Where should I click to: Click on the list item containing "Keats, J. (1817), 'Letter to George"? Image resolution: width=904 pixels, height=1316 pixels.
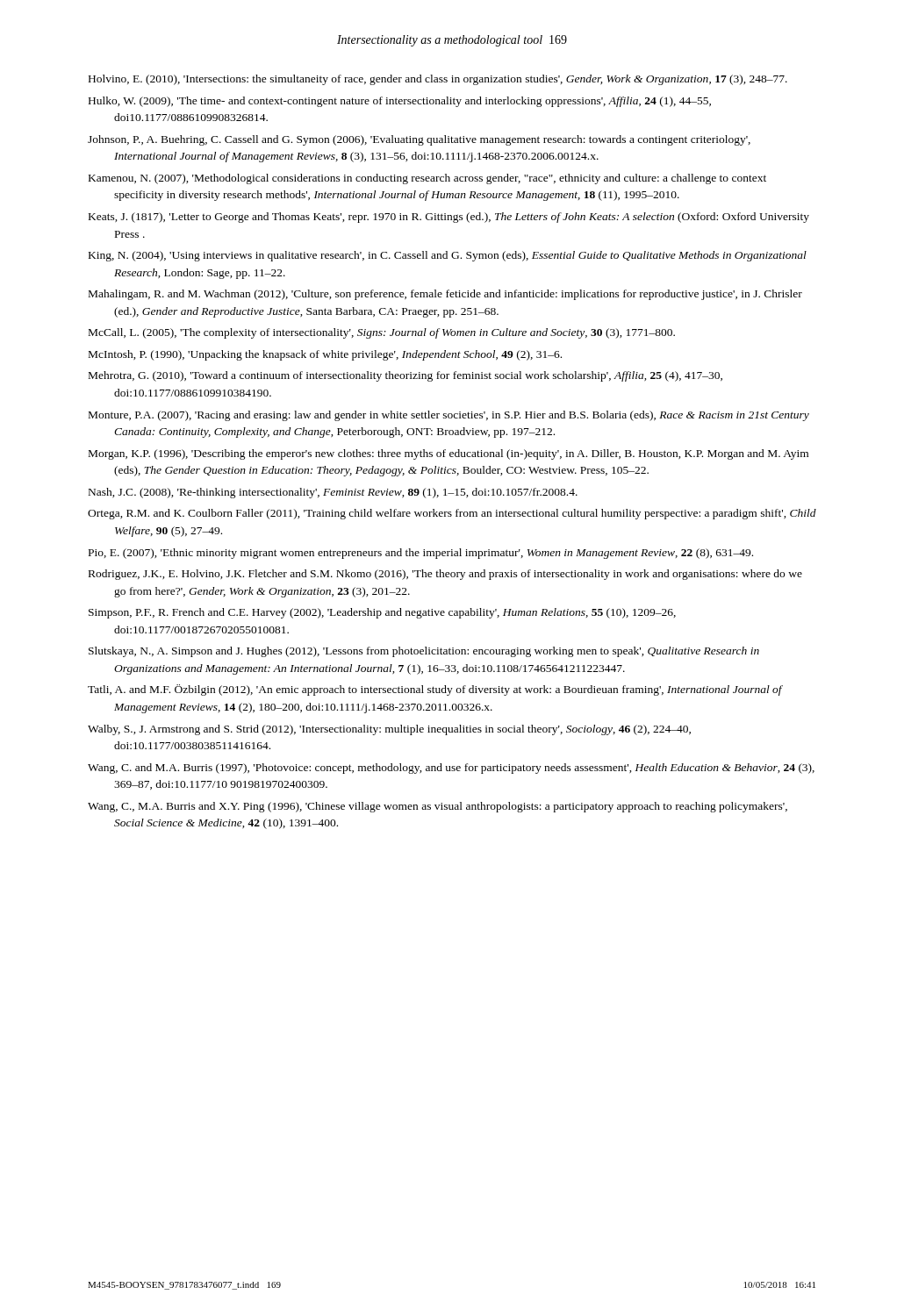pos(448,225)
